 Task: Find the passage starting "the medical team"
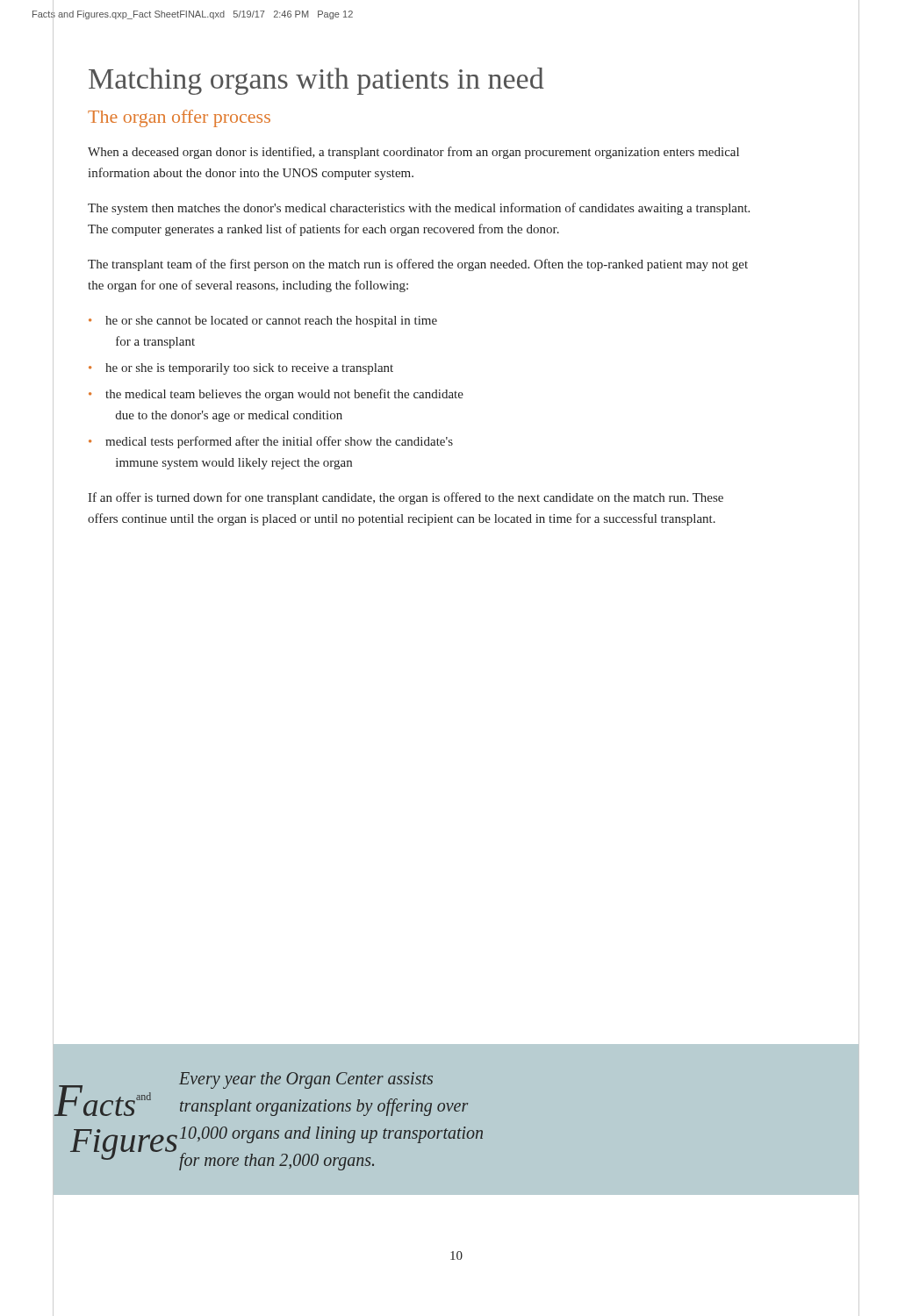tap(284, 405)
